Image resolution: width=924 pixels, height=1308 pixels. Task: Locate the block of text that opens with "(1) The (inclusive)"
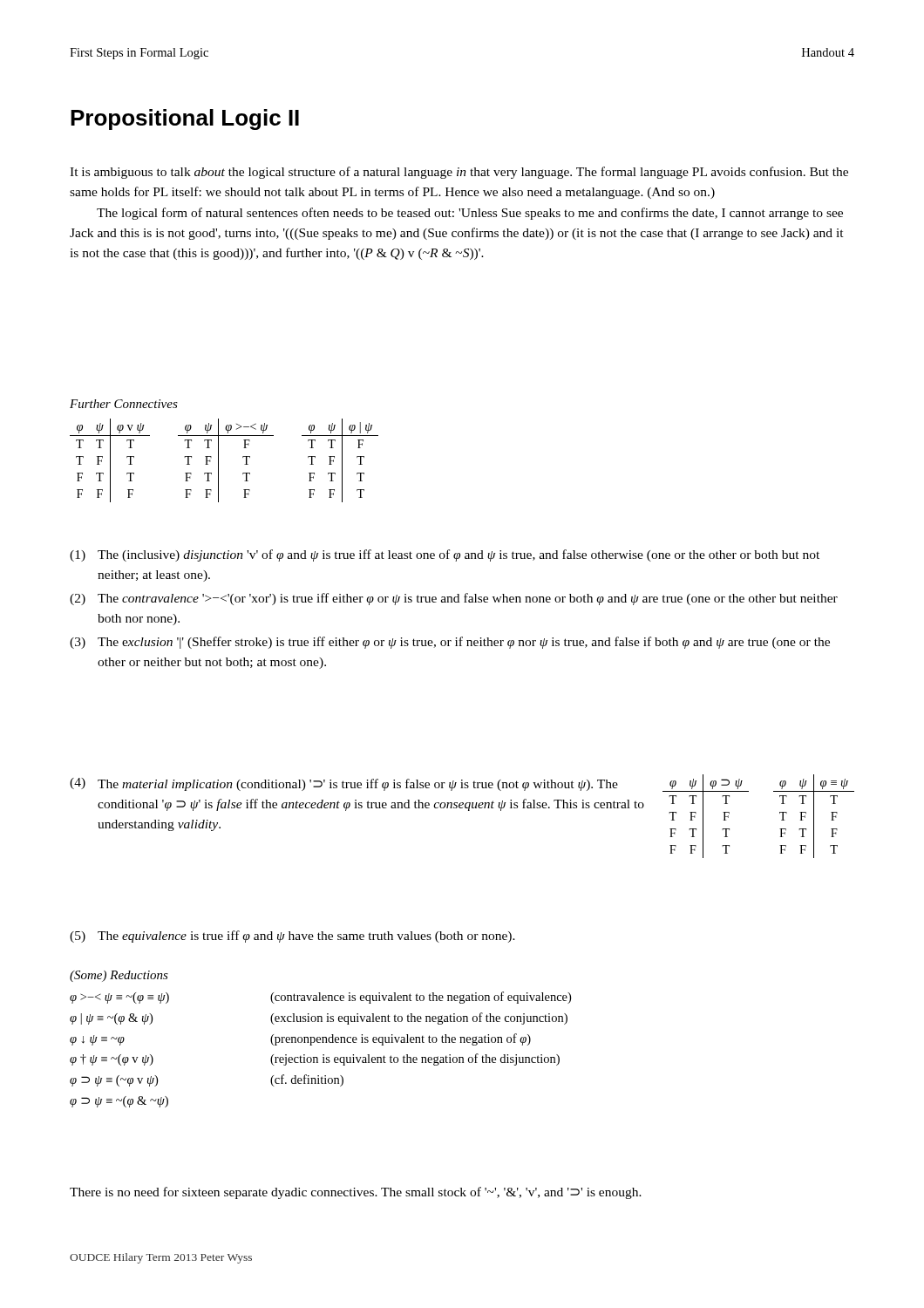(462, 565)
